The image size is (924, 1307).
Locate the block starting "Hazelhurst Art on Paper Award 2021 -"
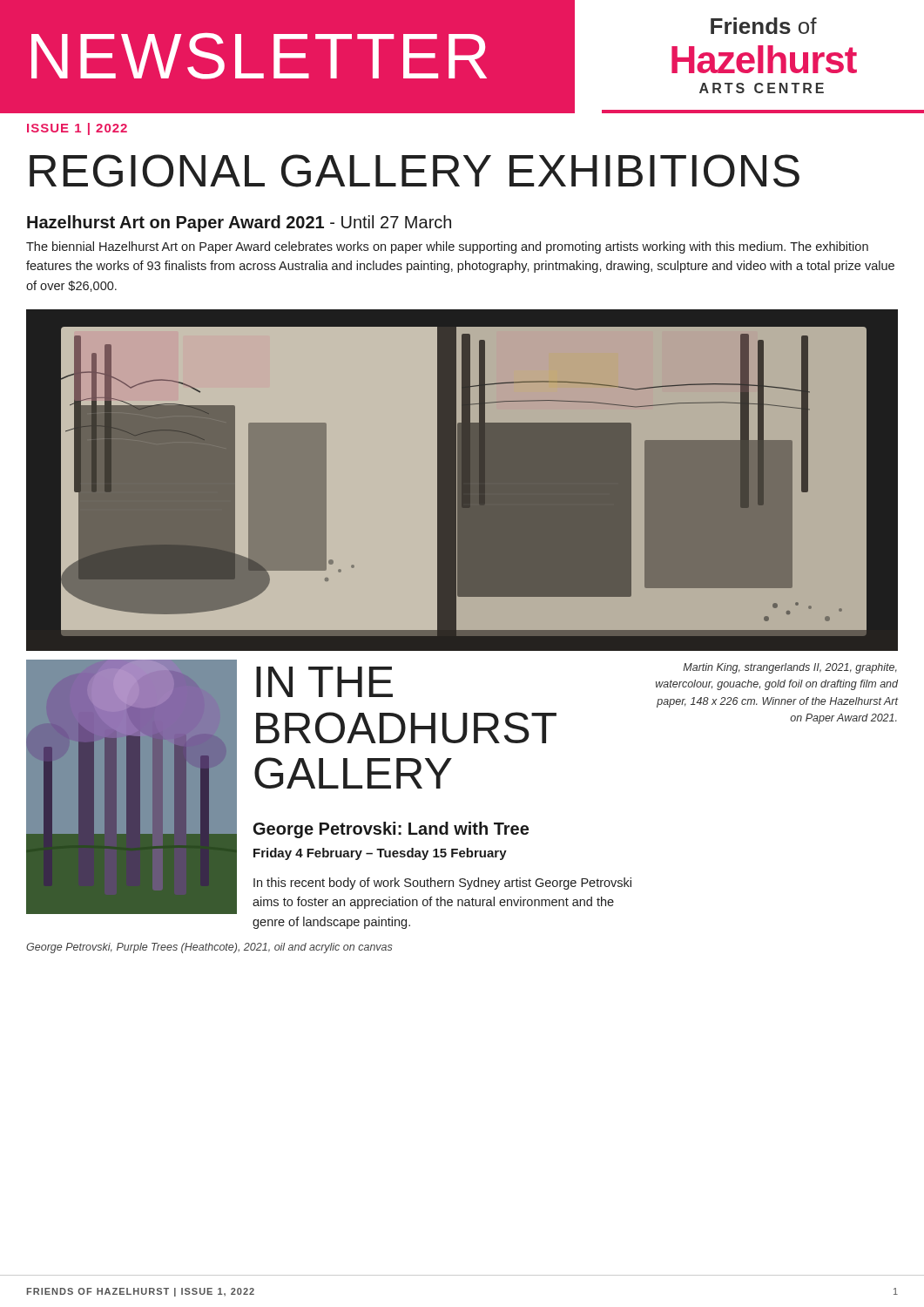[239, 222]
